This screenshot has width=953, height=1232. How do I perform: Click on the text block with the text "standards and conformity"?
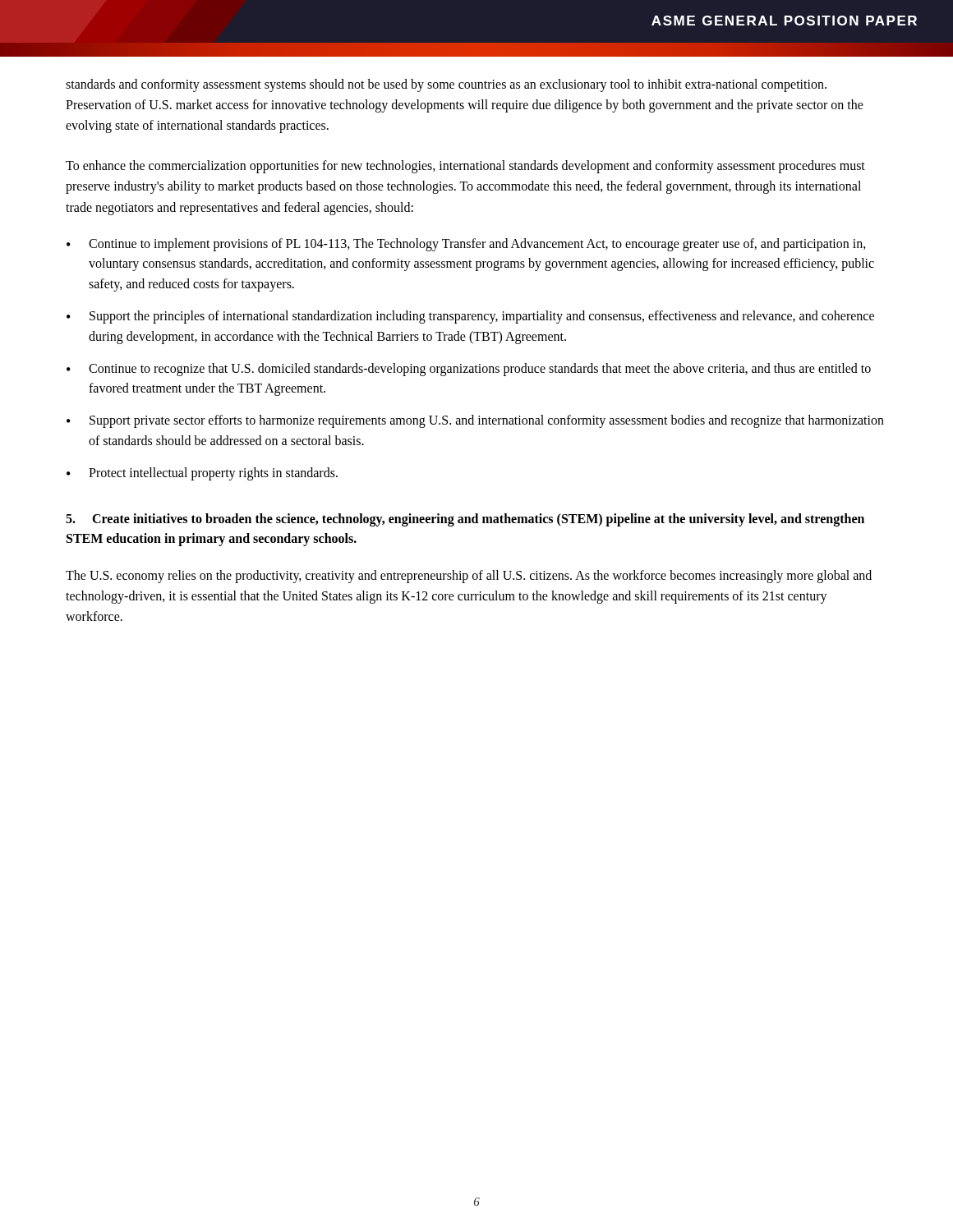tap(465, 105)
